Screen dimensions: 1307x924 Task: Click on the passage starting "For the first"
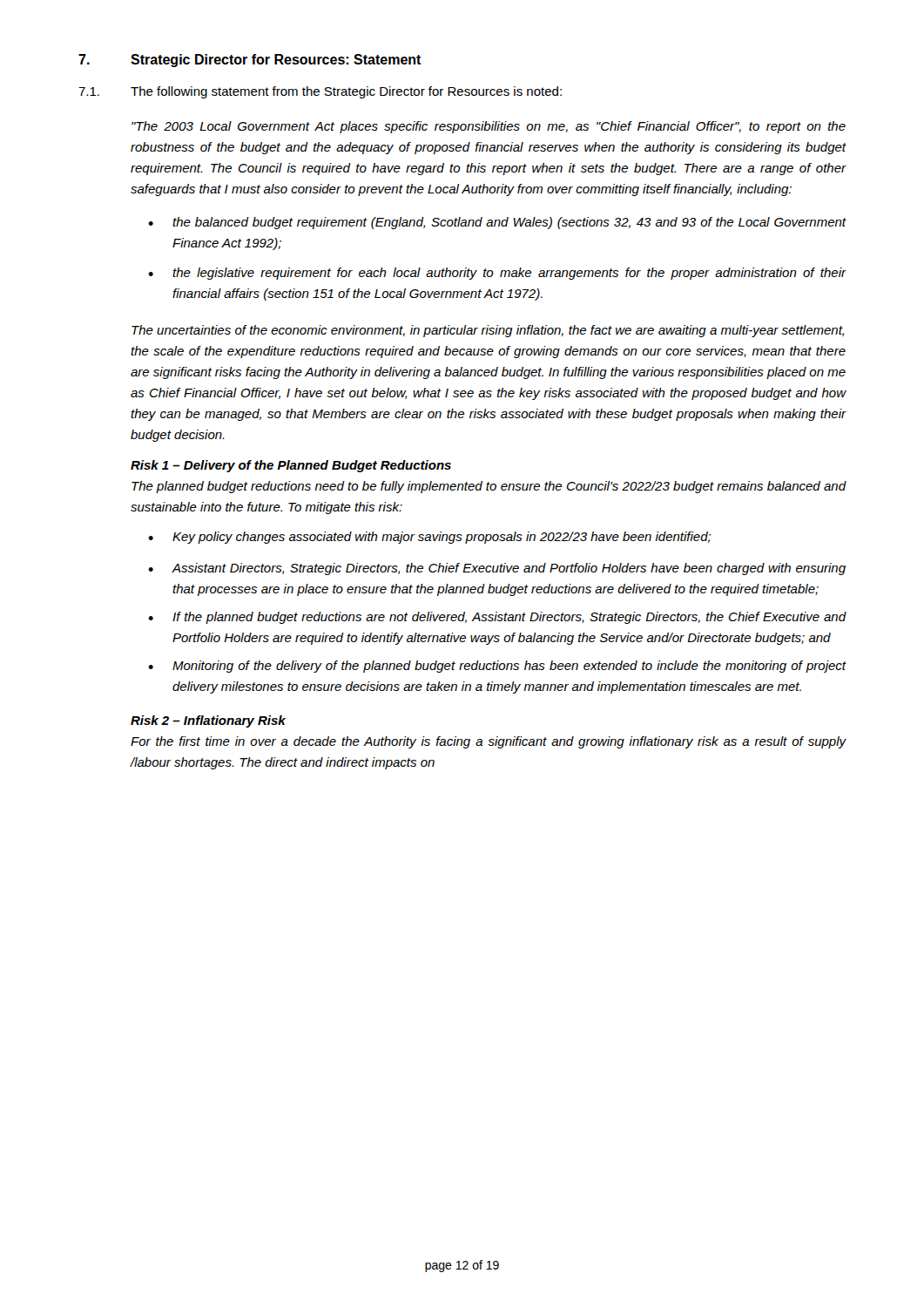488,752
